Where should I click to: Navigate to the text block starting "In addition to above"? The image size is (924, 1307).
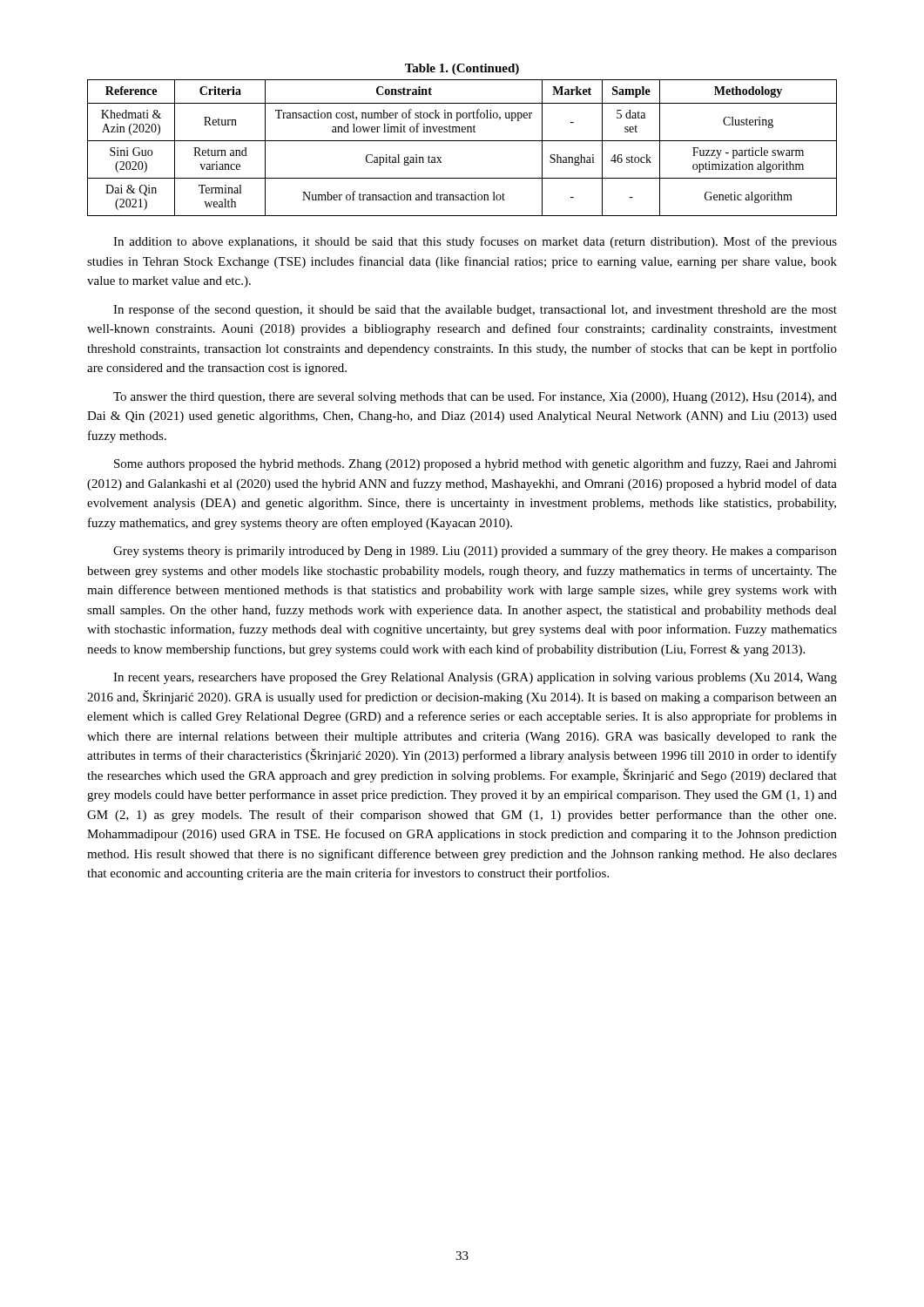(462, 261)
